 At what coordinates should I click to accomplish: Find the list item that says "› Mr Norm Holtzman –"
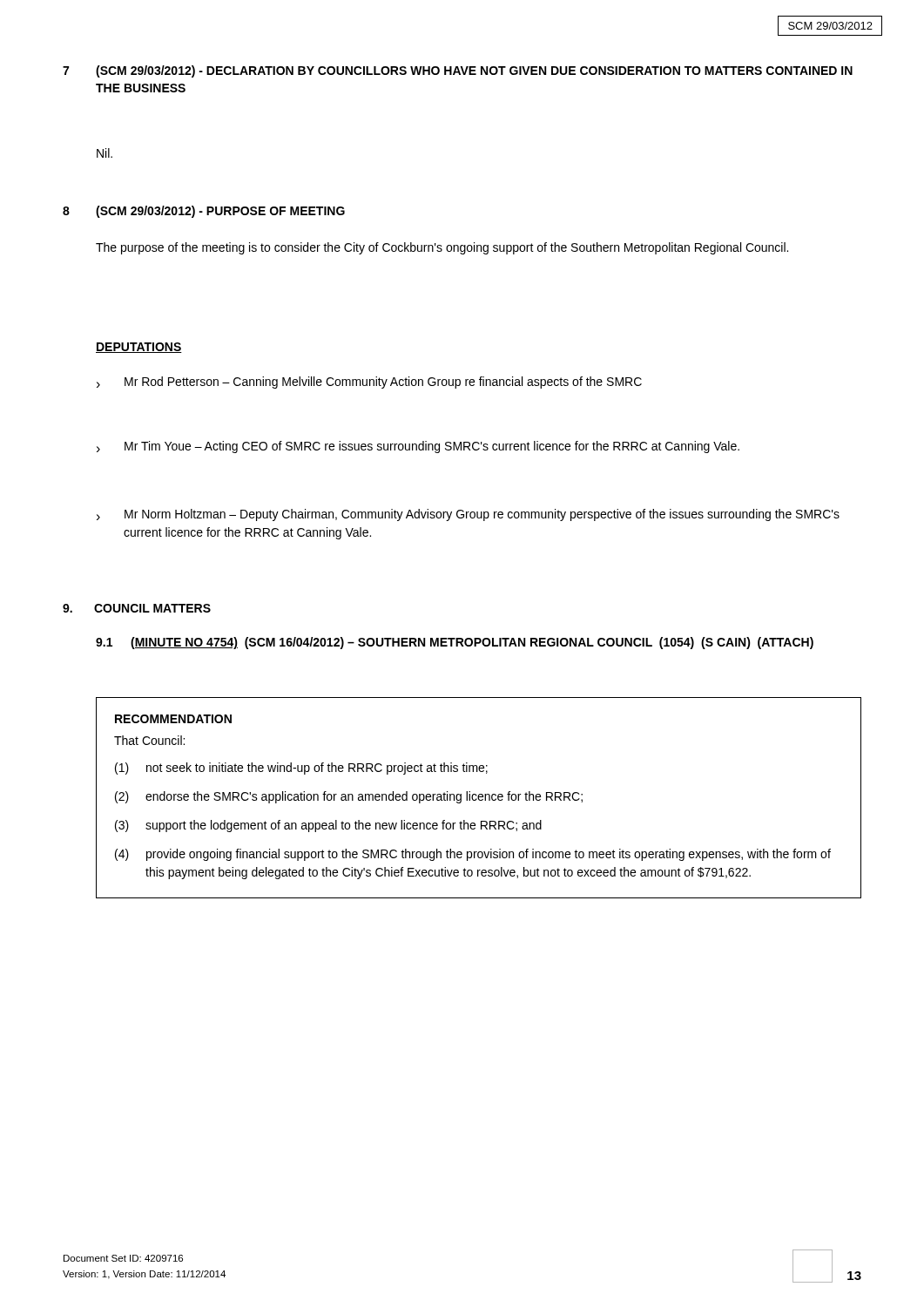pos(479,524)
